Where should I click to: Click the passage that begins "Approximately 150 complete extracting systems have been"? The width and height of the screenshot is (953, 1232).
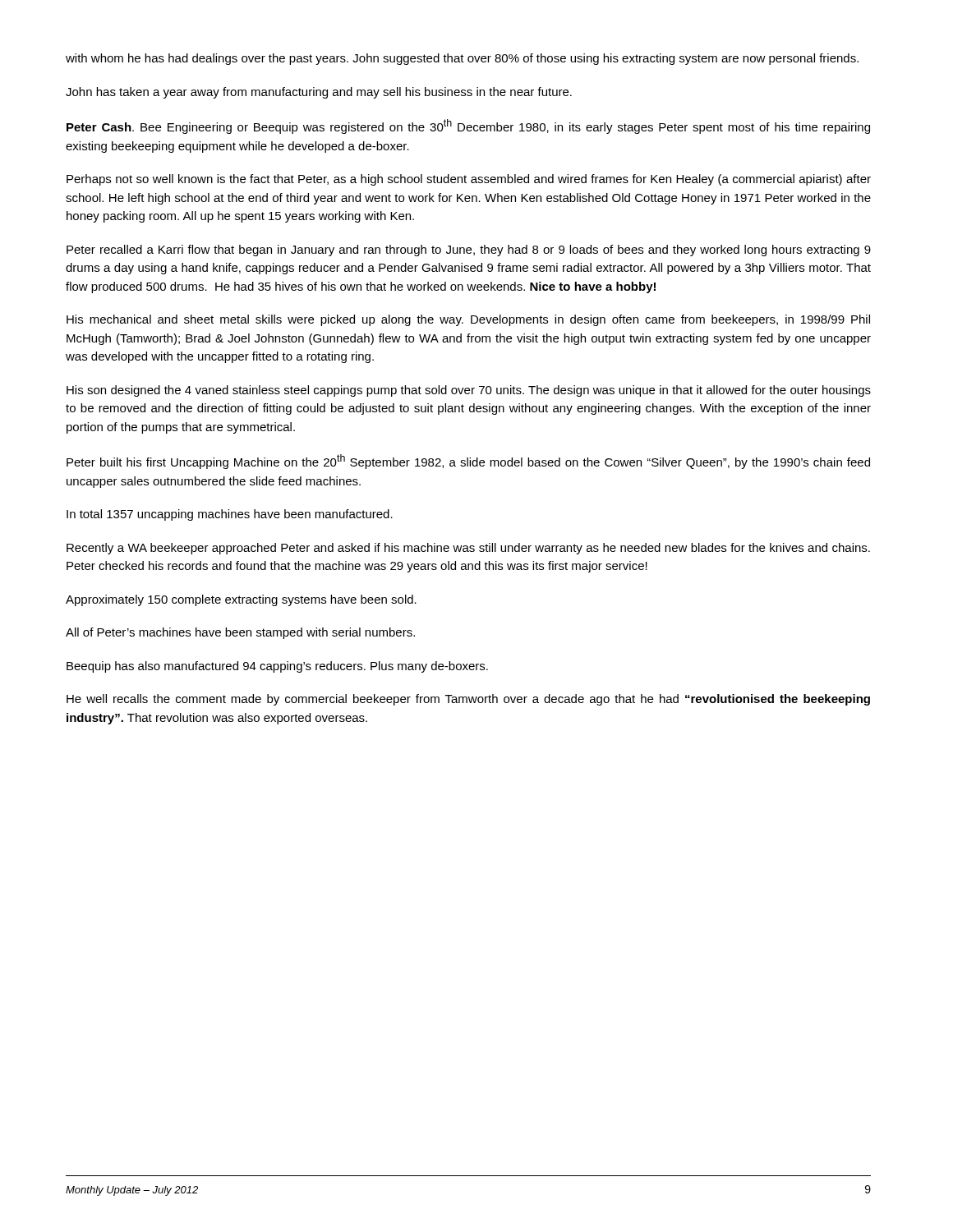click(241, 599)
